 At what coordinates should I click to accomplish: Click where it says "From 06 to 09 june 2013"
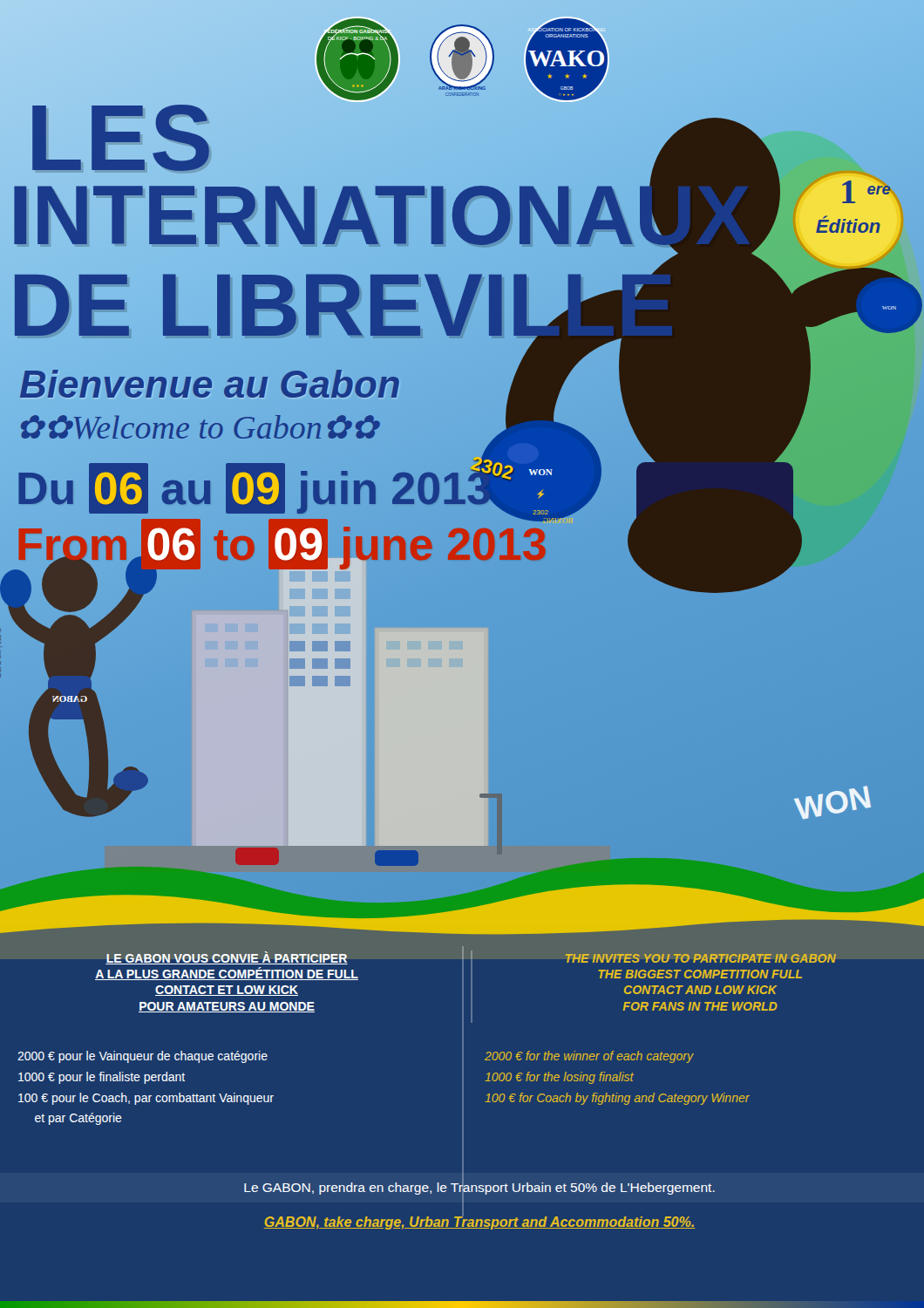[281, 544]
